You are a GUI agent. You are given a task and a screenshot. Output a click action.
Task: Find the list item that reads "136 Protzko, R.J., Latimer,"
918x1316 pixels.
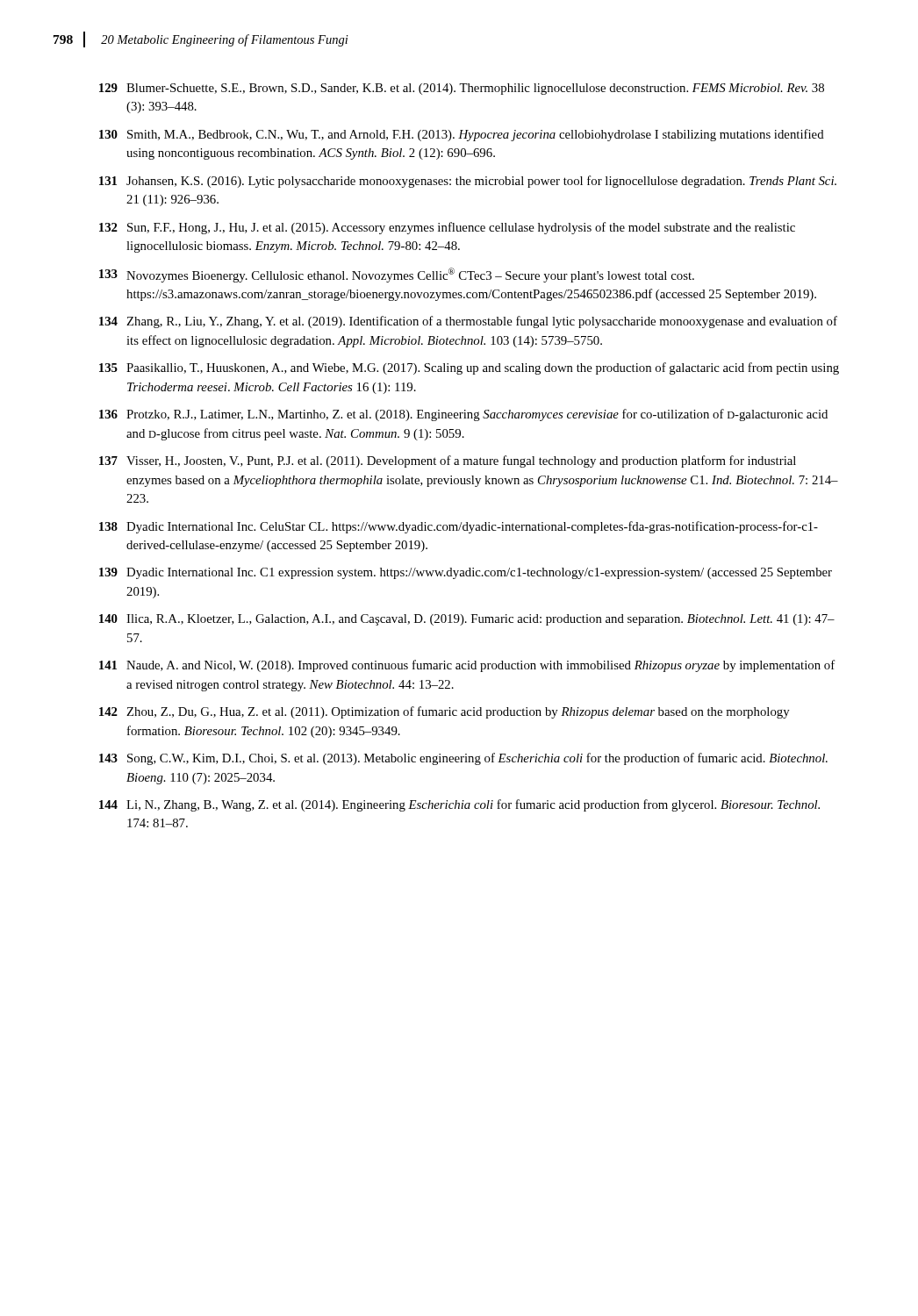[x=459, y=424]
